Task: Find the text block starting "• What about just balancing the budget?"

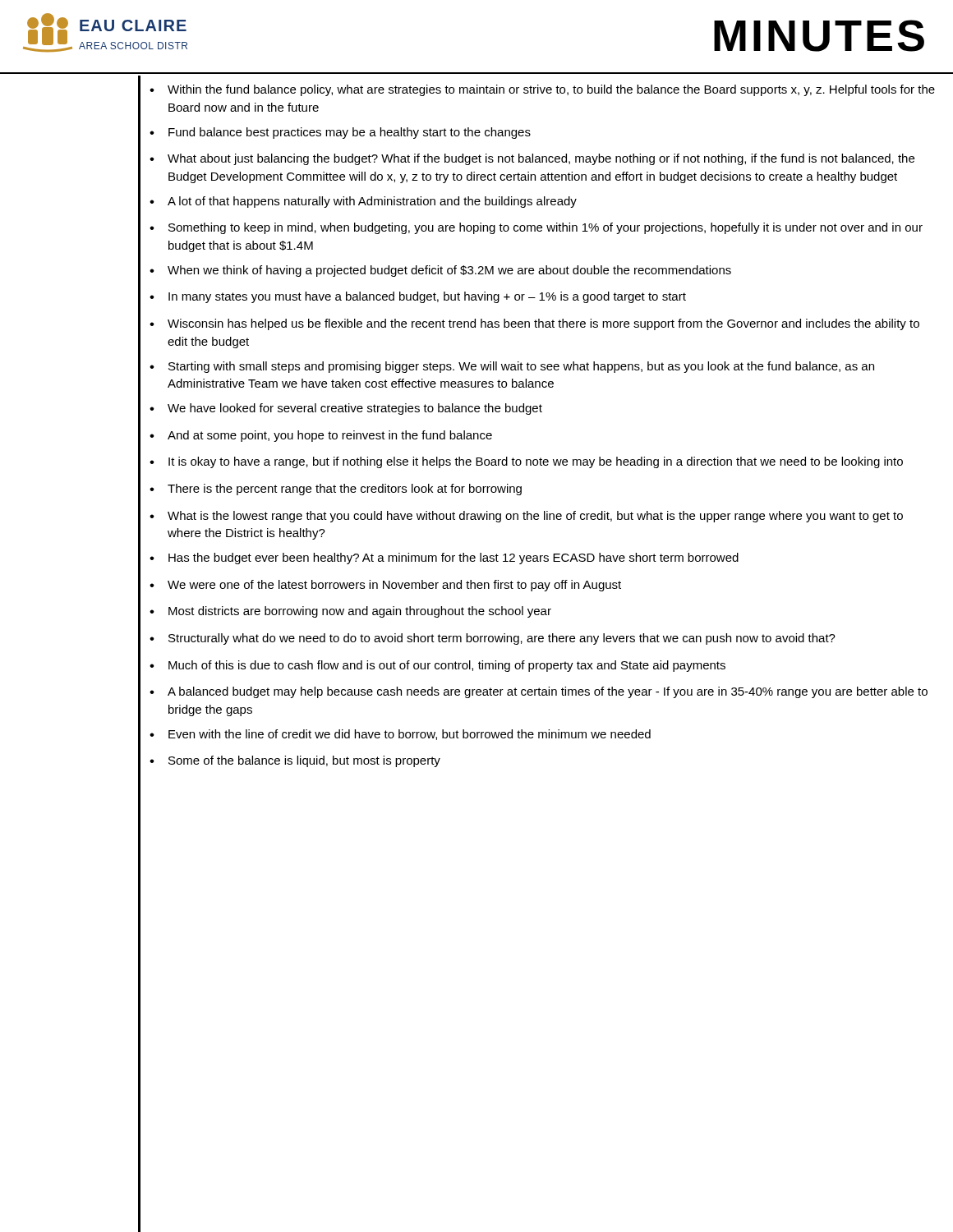Action: pos(543,167)
